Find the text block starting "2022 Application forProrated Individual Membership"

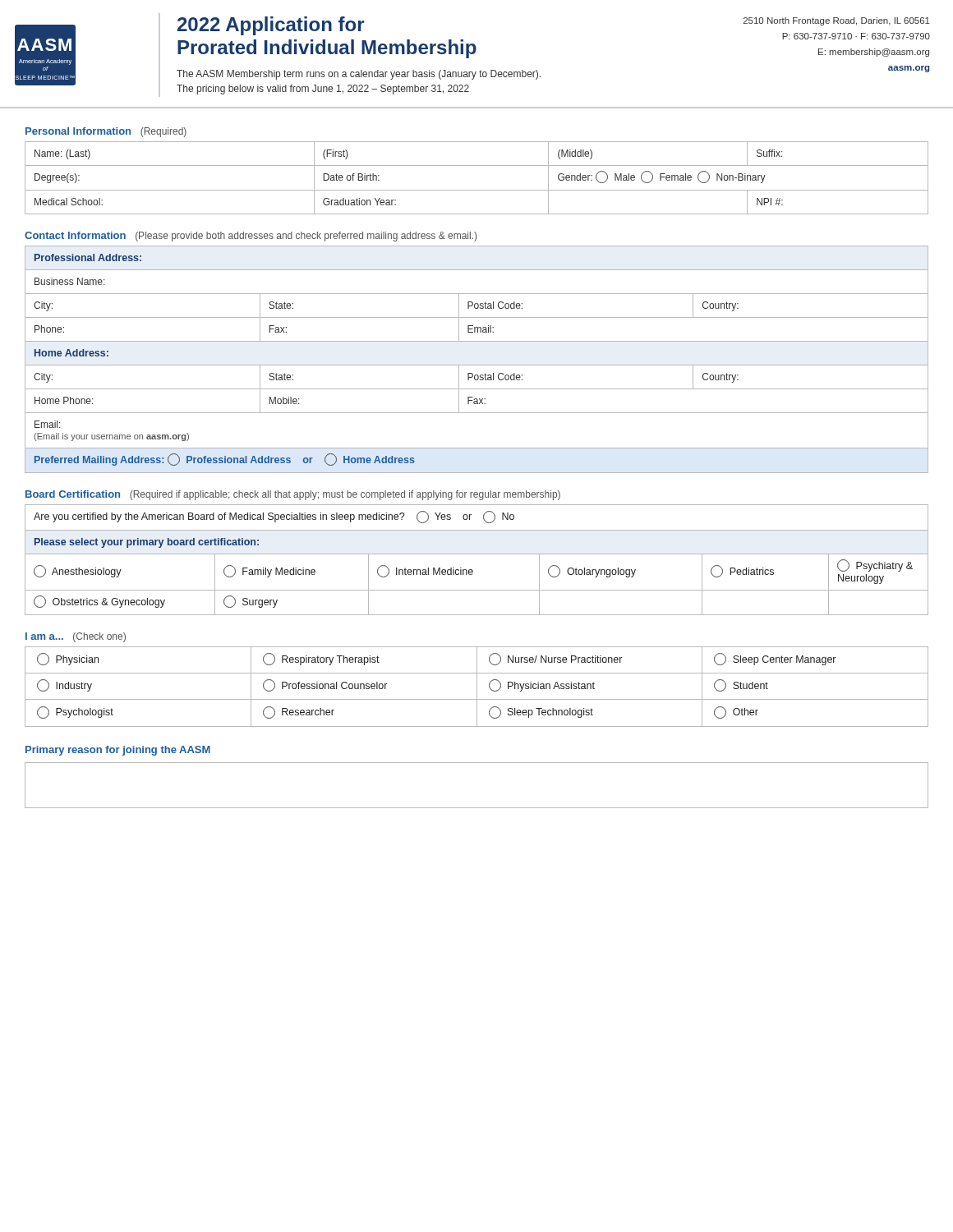point(456,55)
